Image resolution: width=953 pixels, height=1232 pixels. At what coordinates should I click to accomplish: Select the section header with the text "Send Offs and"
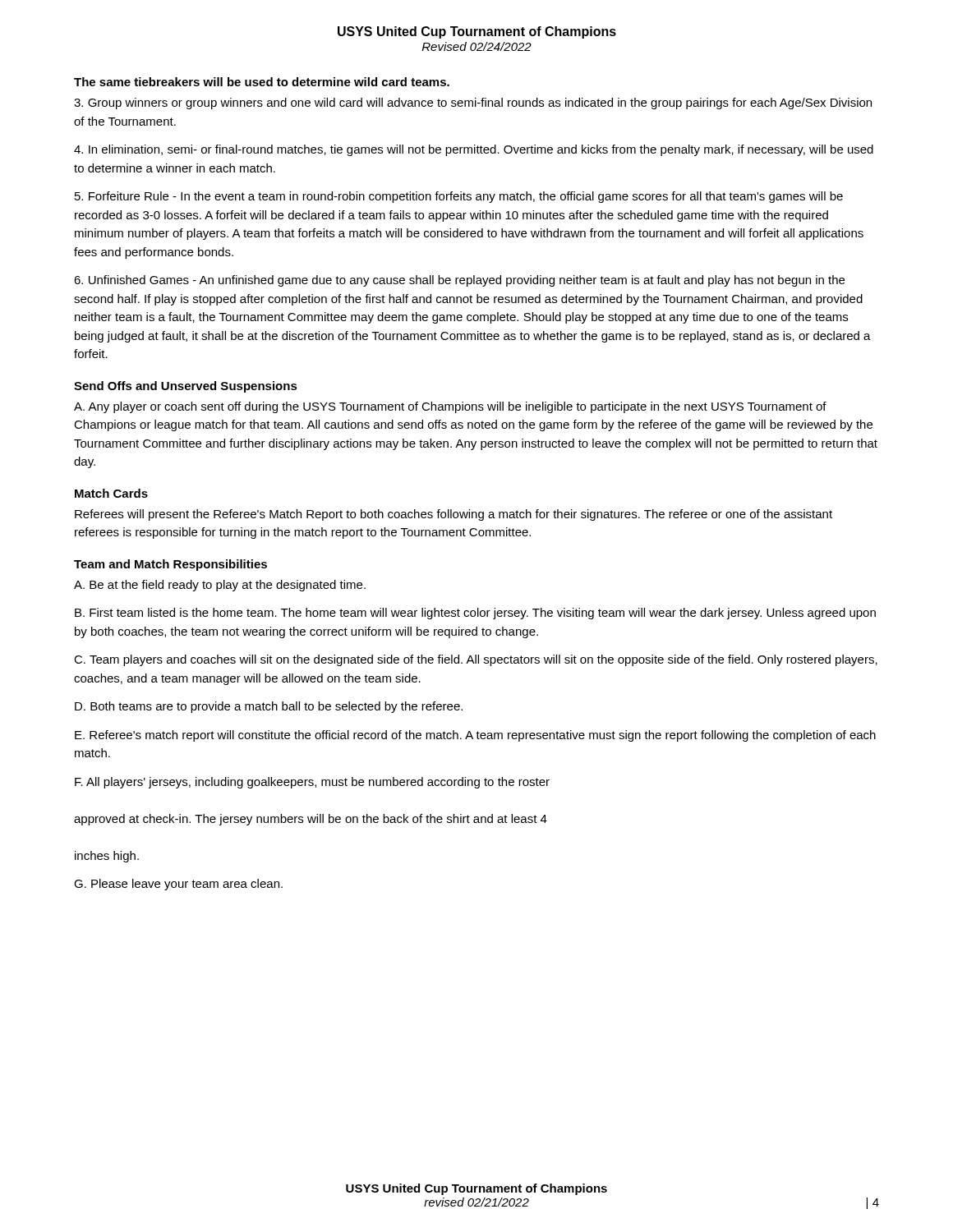(x=186, y=385)
